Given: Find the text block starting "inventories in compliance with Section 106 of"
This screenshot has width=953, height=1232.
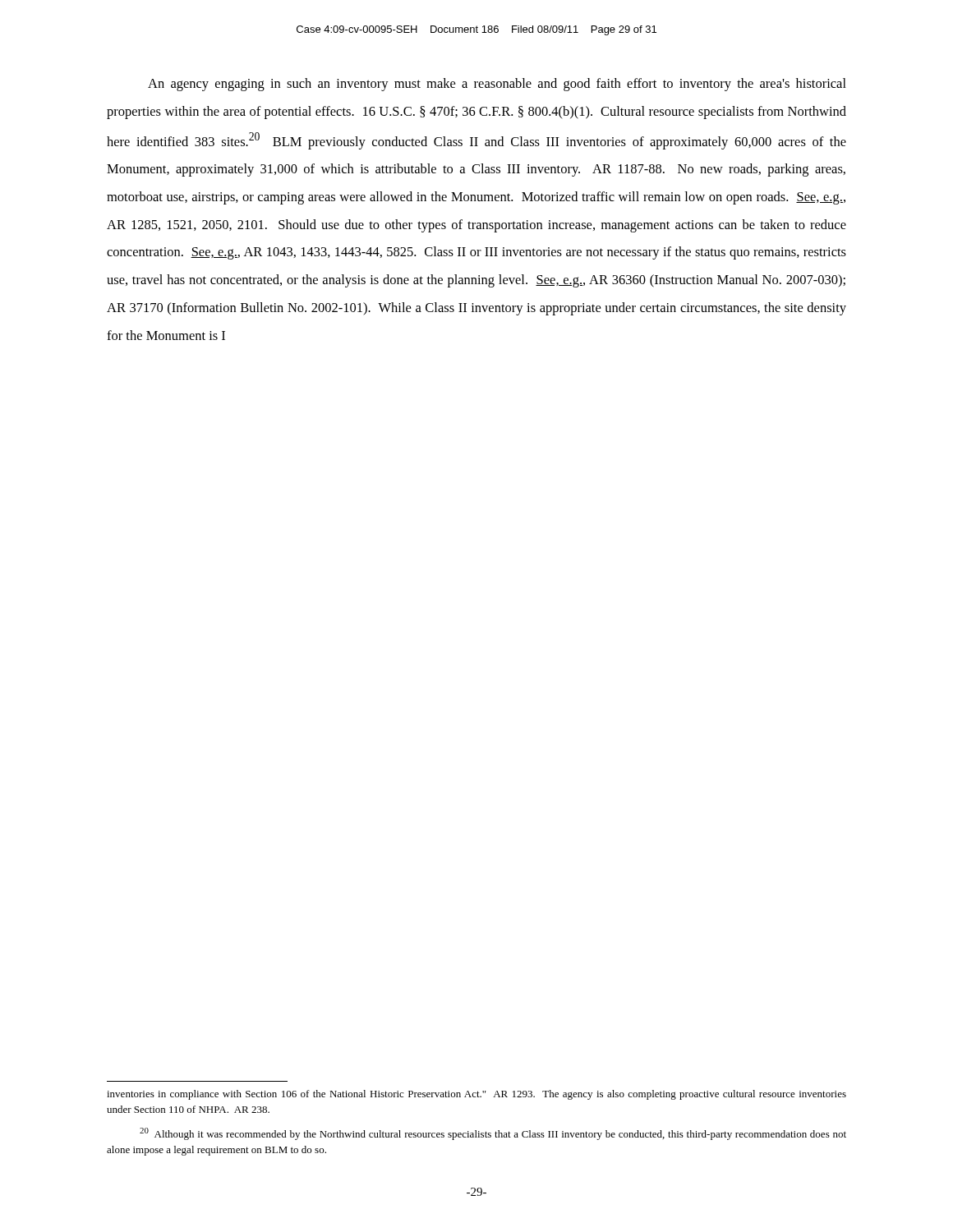Looking at the screenshot, I should click(x=476, y=1102).
